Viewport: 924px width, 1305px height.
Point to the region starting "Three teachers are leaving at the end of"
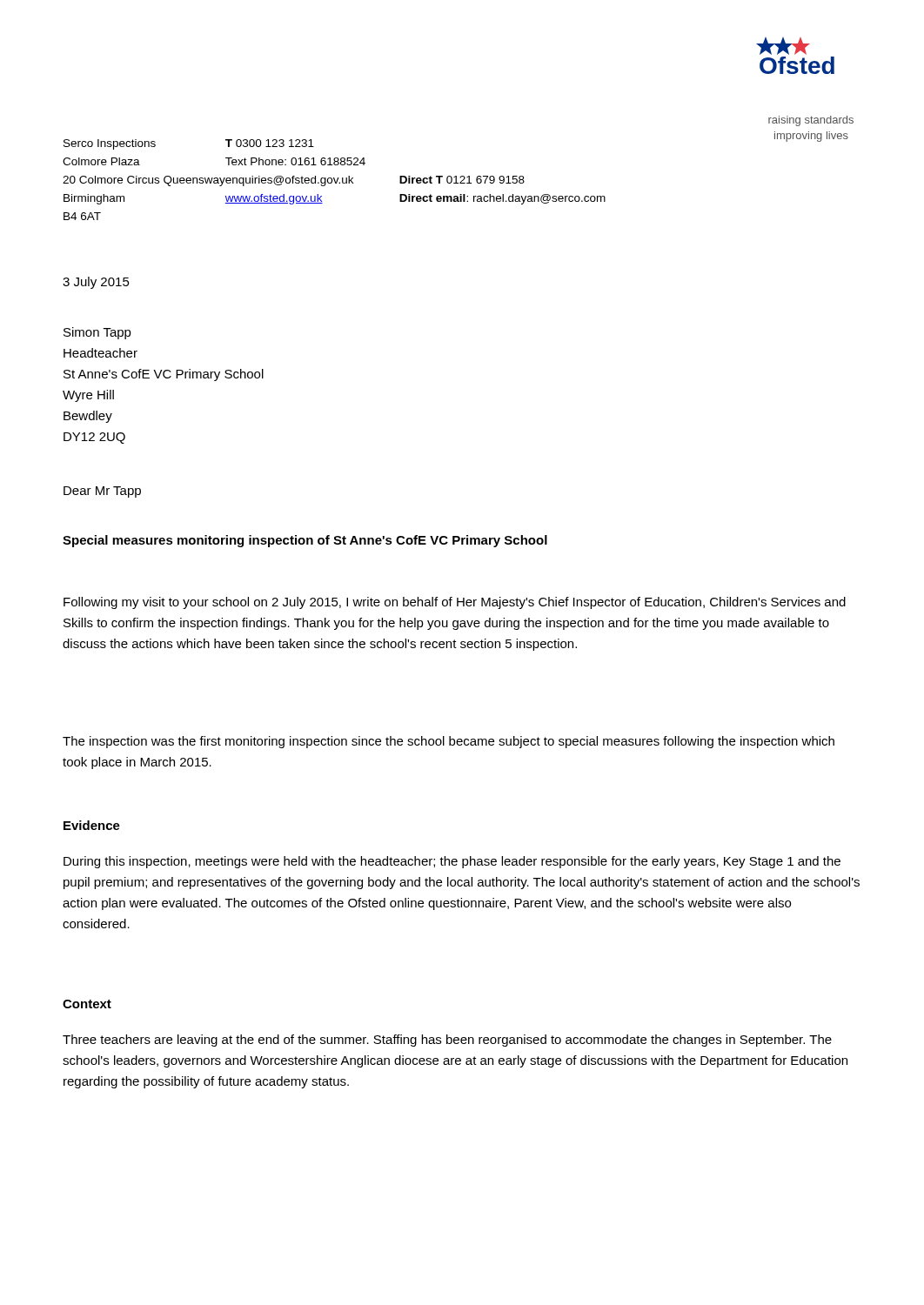pyautogui.click(x=456, y=1060)
